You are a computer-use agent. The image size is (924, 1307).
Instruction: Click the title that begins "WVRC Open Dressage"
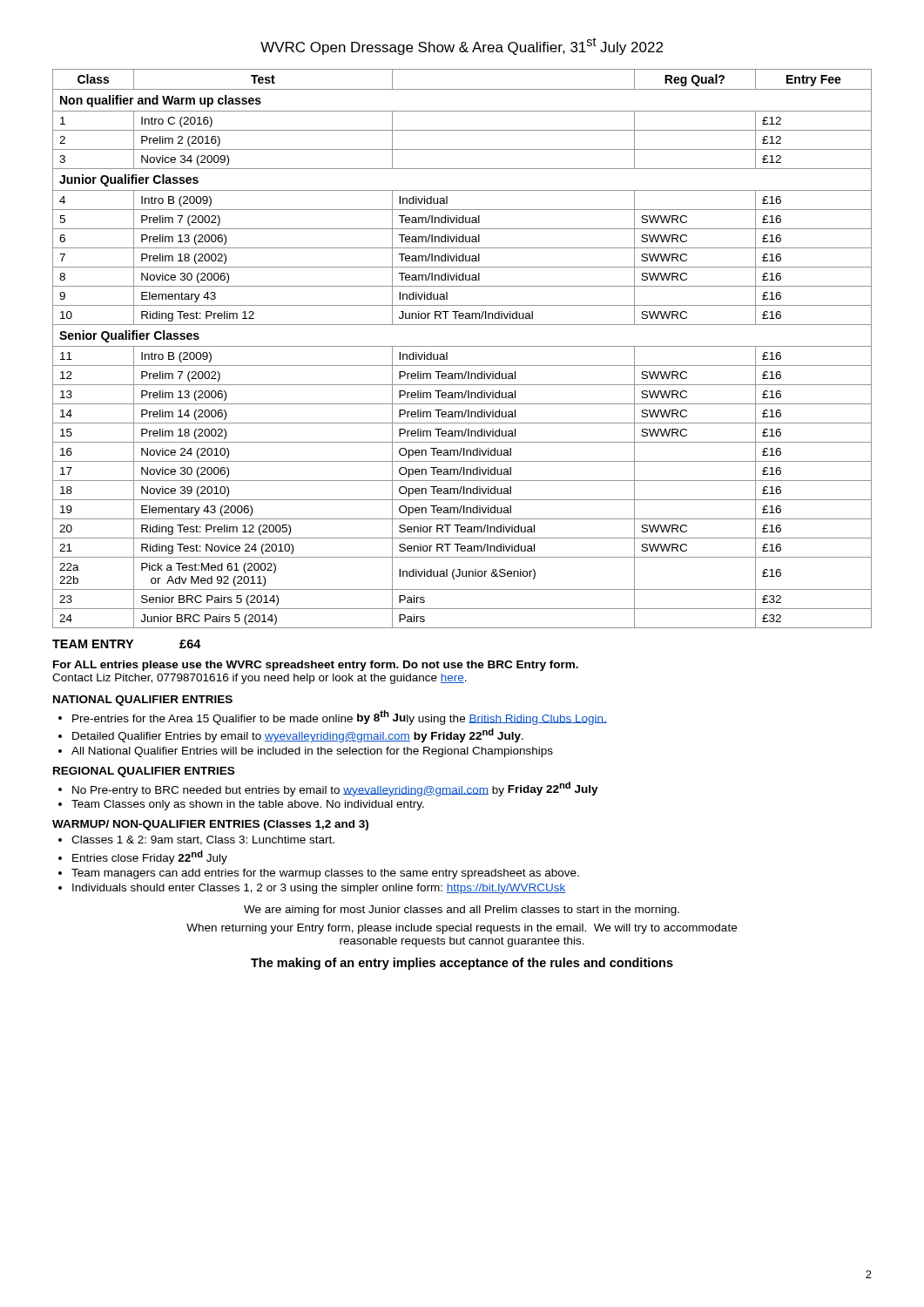[x=462, y=45]
